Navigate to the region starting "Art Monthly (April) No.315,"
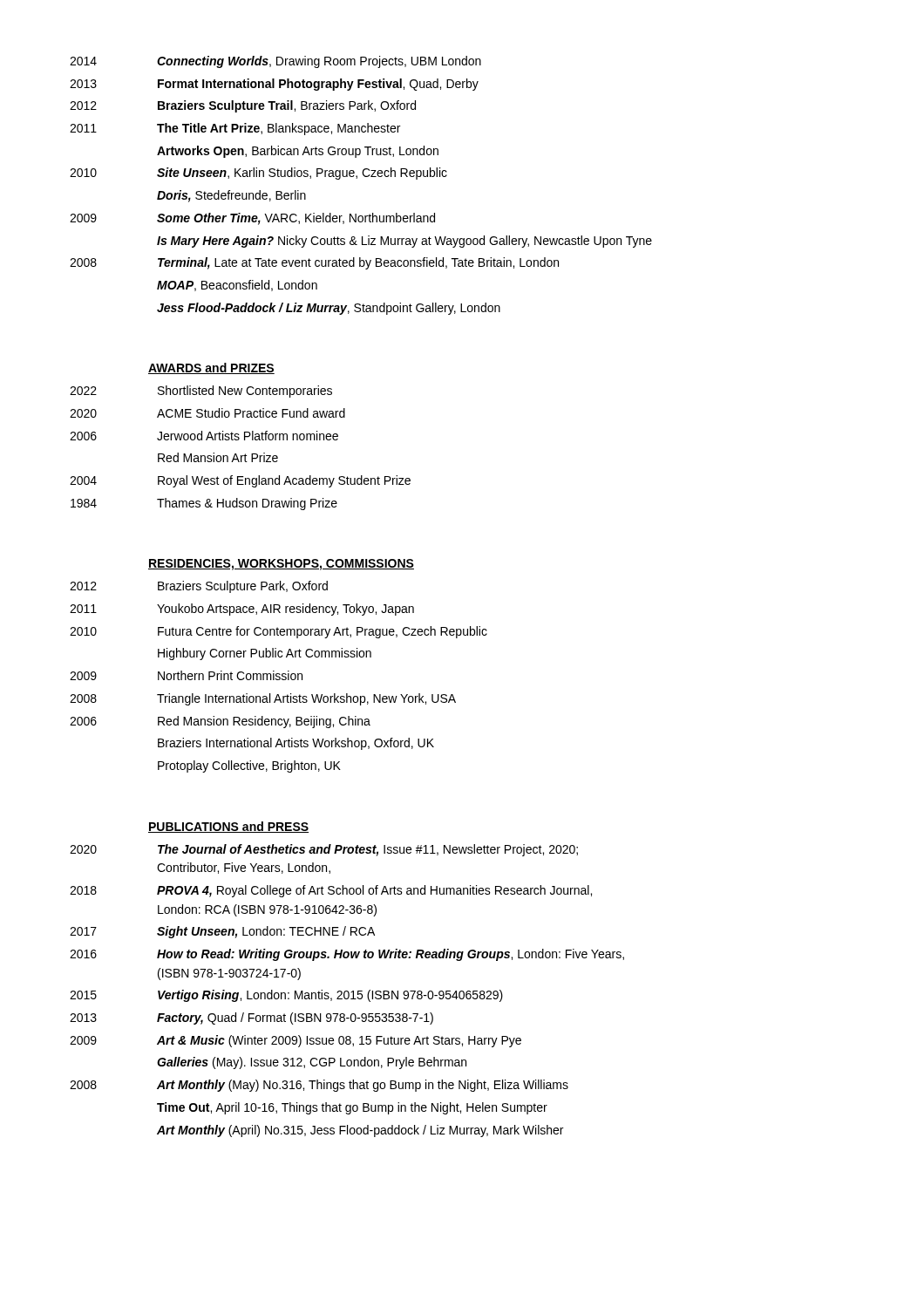924x1308 pixels. tap(462, 1130)
